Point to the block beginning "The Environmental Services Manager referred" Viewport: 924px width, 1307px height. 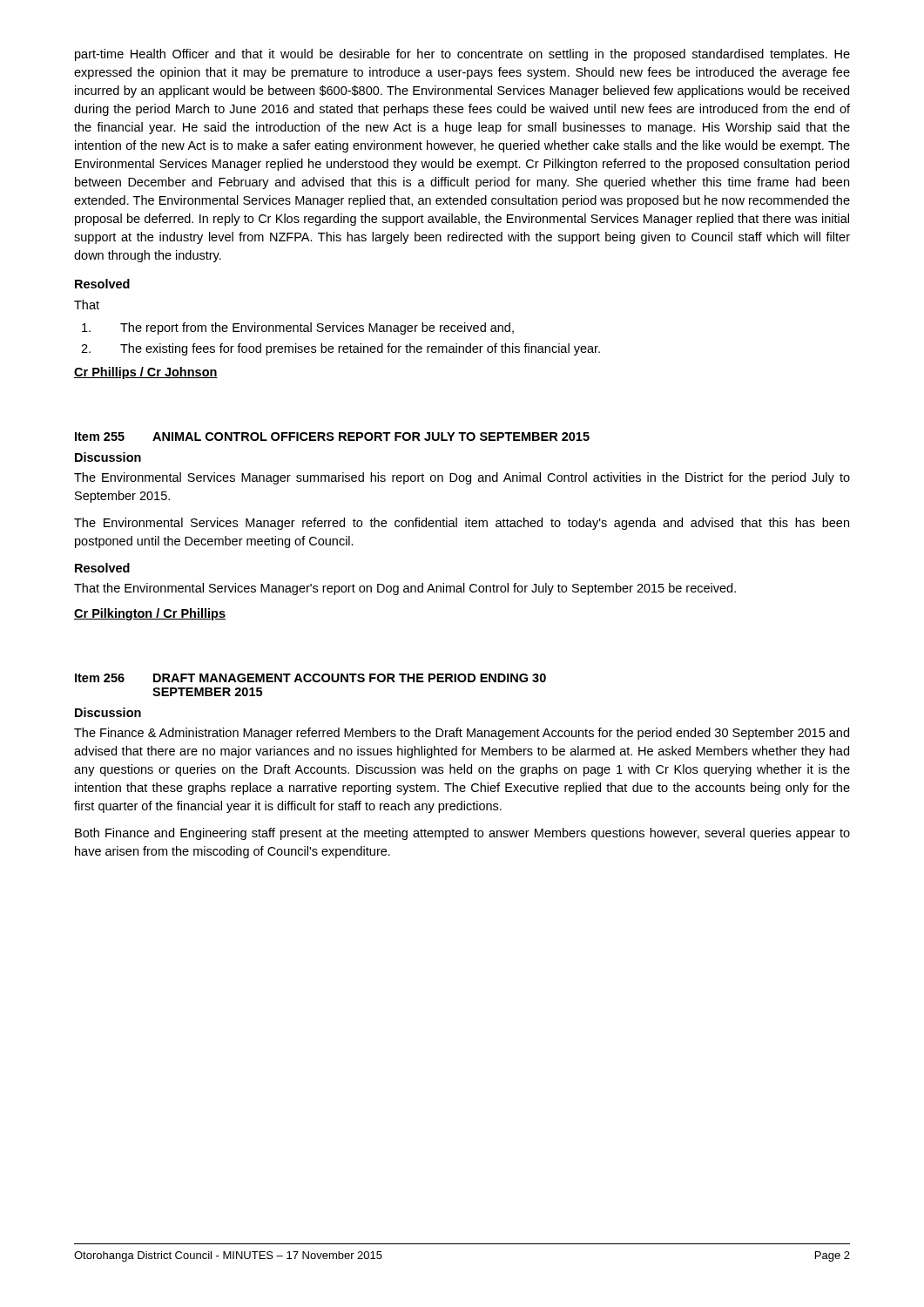click(x=462, y=533)
